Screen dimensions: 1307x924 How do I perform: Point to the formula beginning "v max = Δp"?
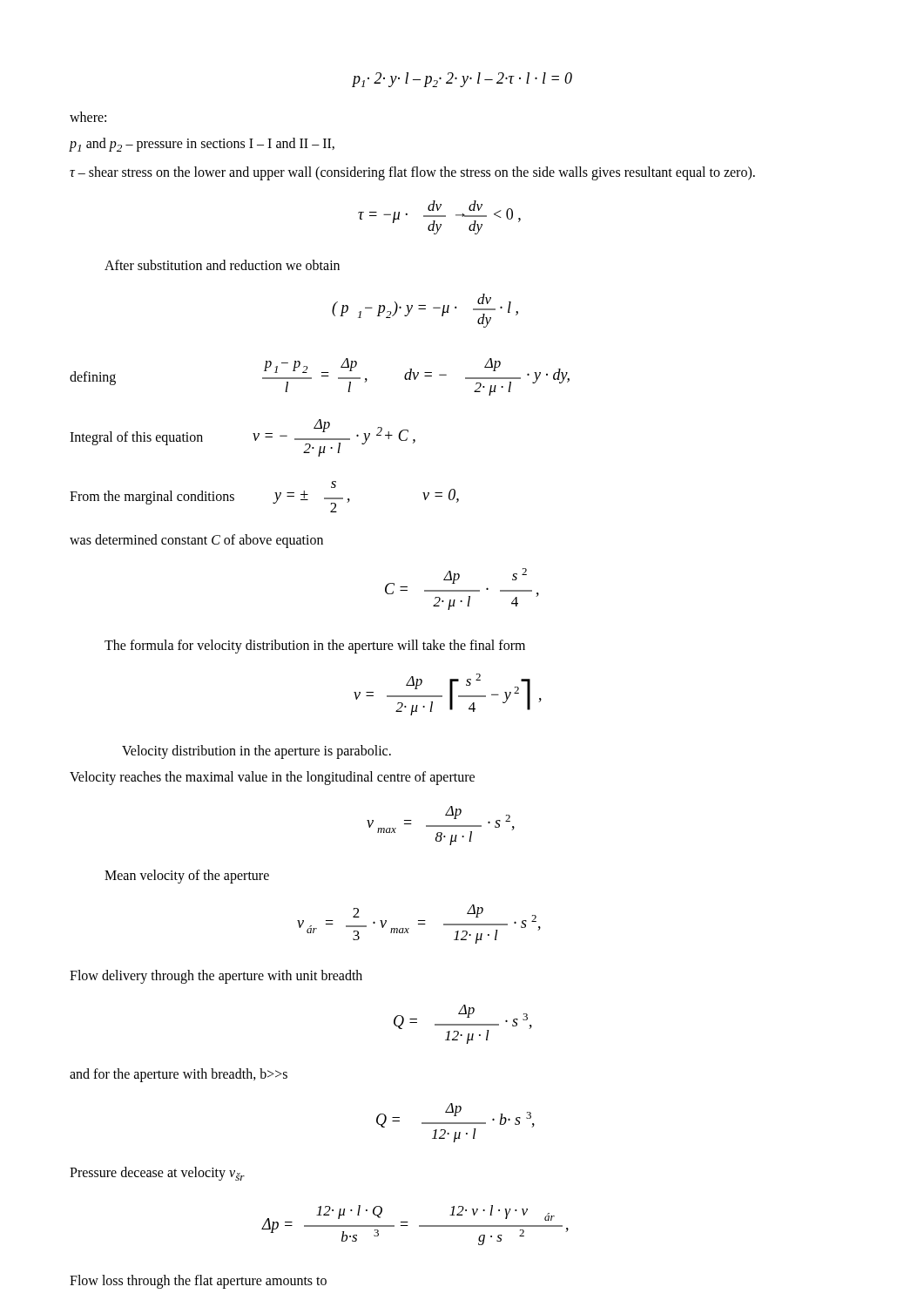462,827
